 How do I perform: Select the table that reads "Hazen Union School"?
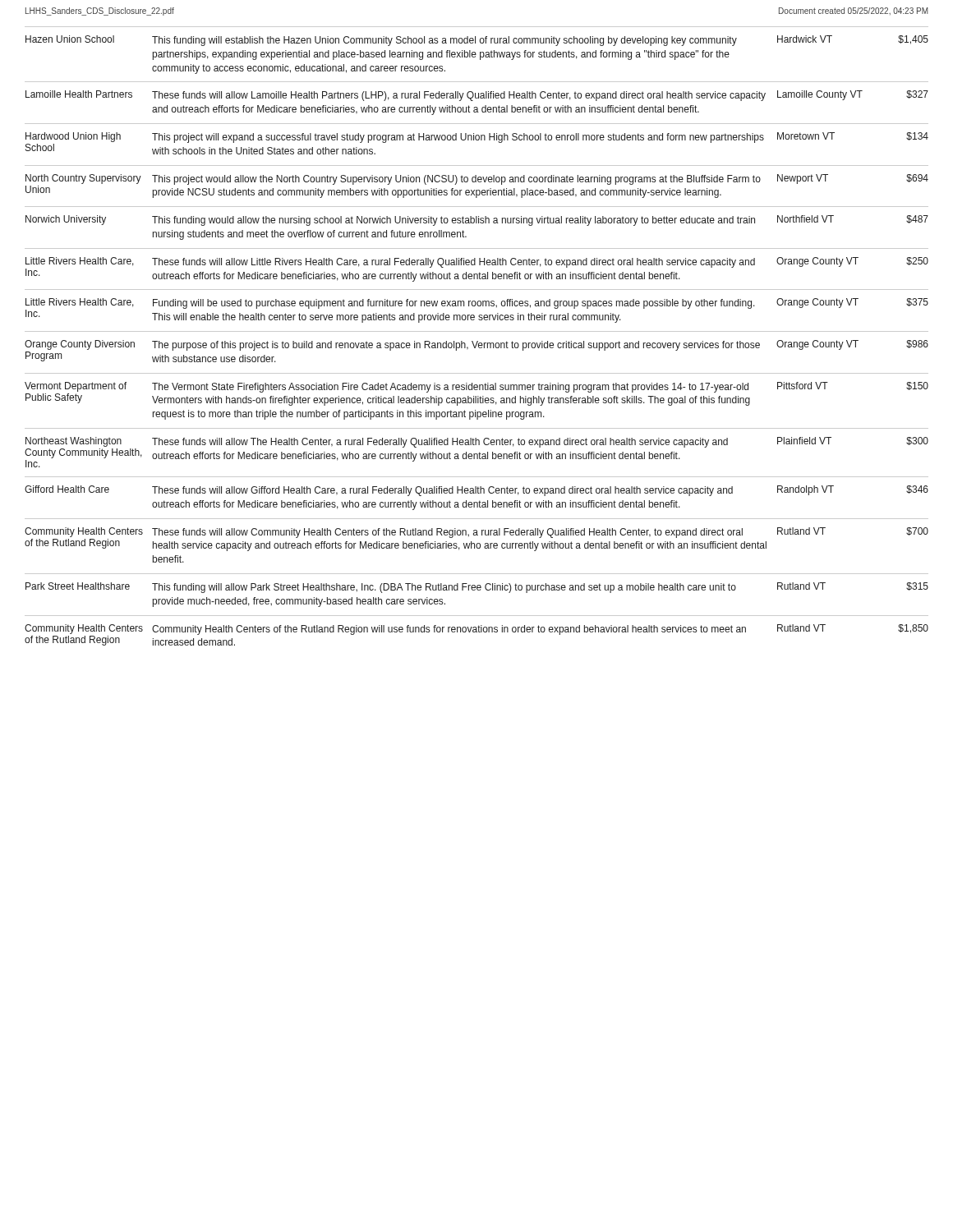476,341
